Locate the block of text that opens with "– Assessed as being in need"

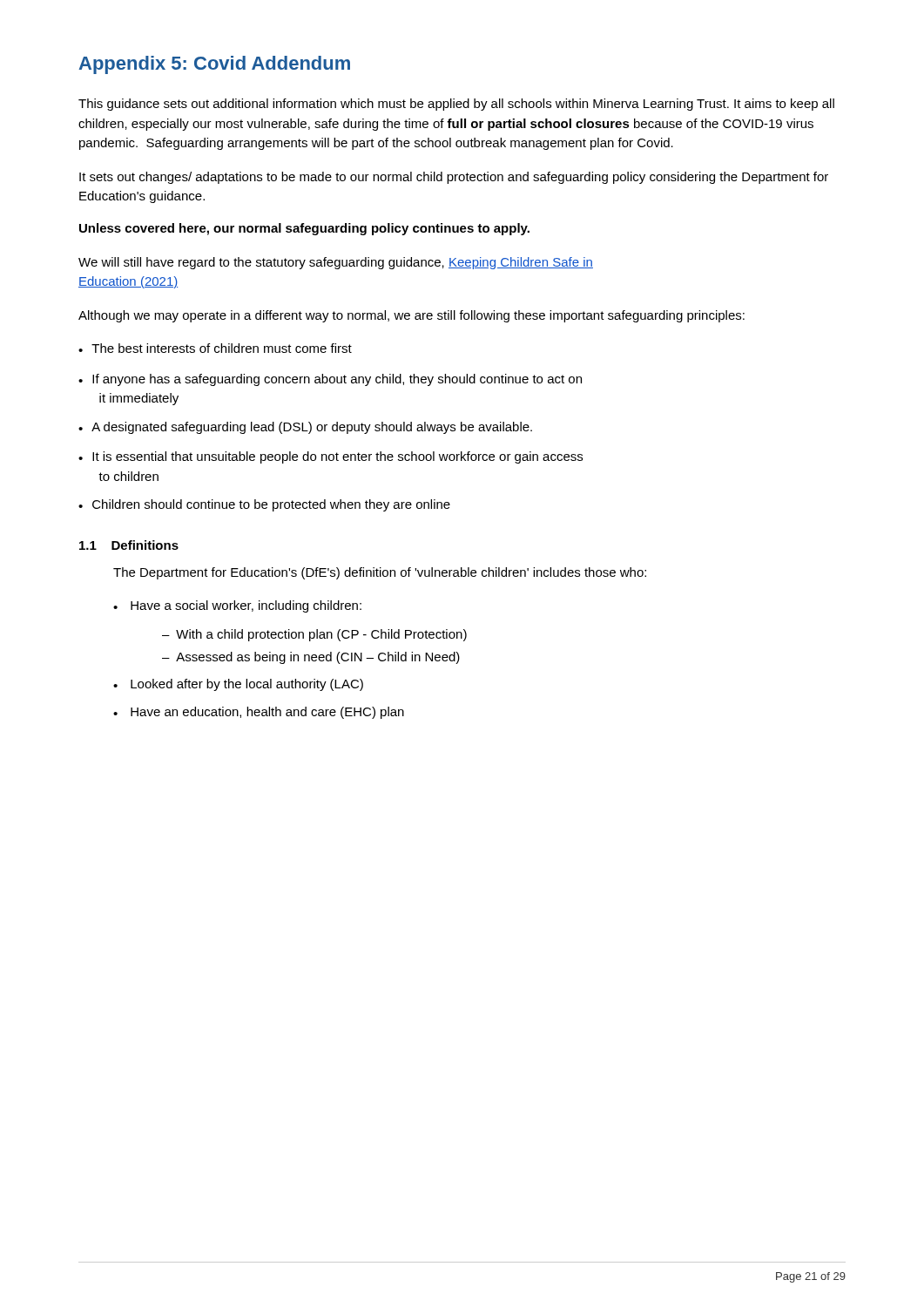point(311,657)
